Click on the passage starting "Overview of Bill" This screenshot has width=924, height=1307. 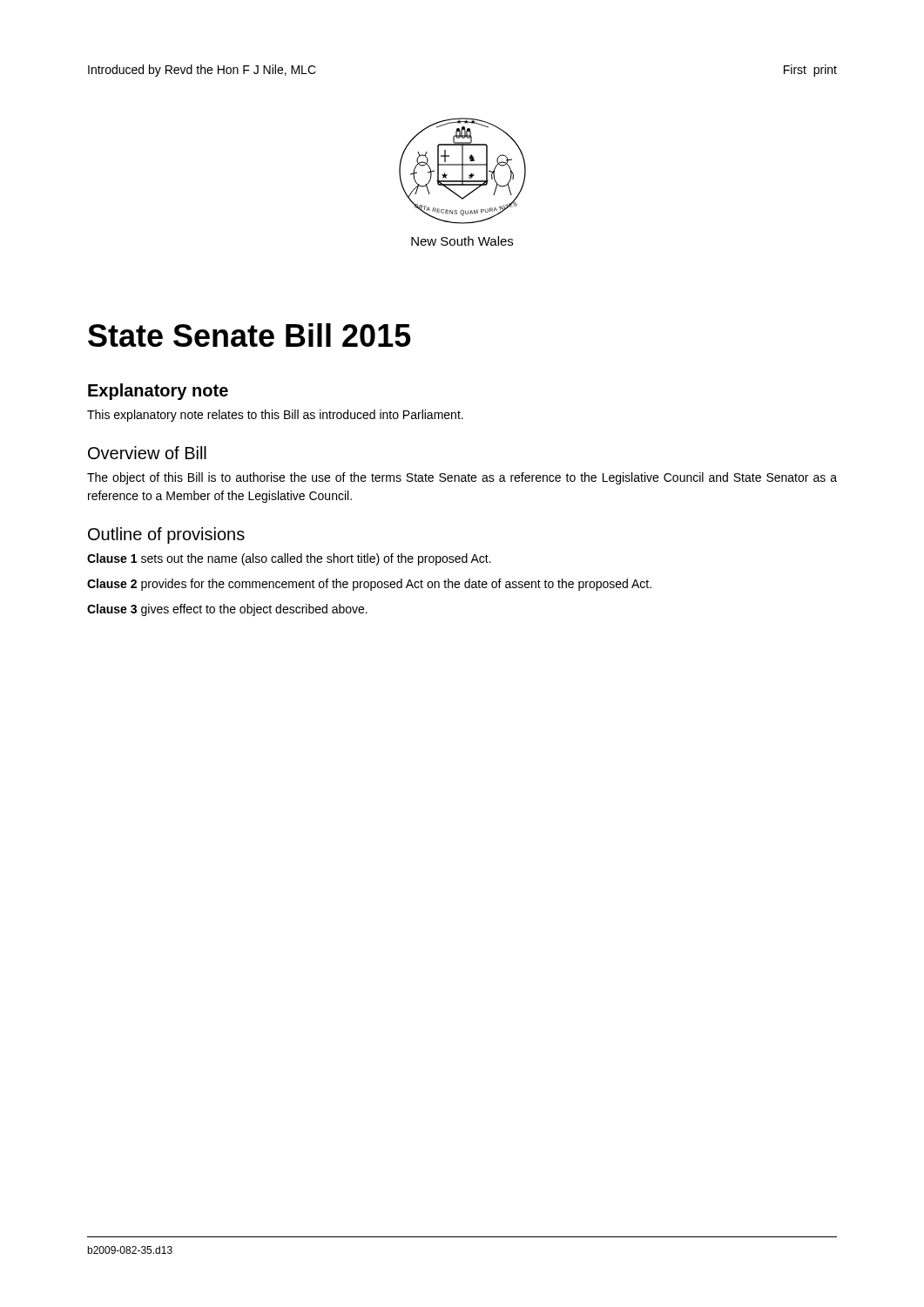click(x=147, y=453)
